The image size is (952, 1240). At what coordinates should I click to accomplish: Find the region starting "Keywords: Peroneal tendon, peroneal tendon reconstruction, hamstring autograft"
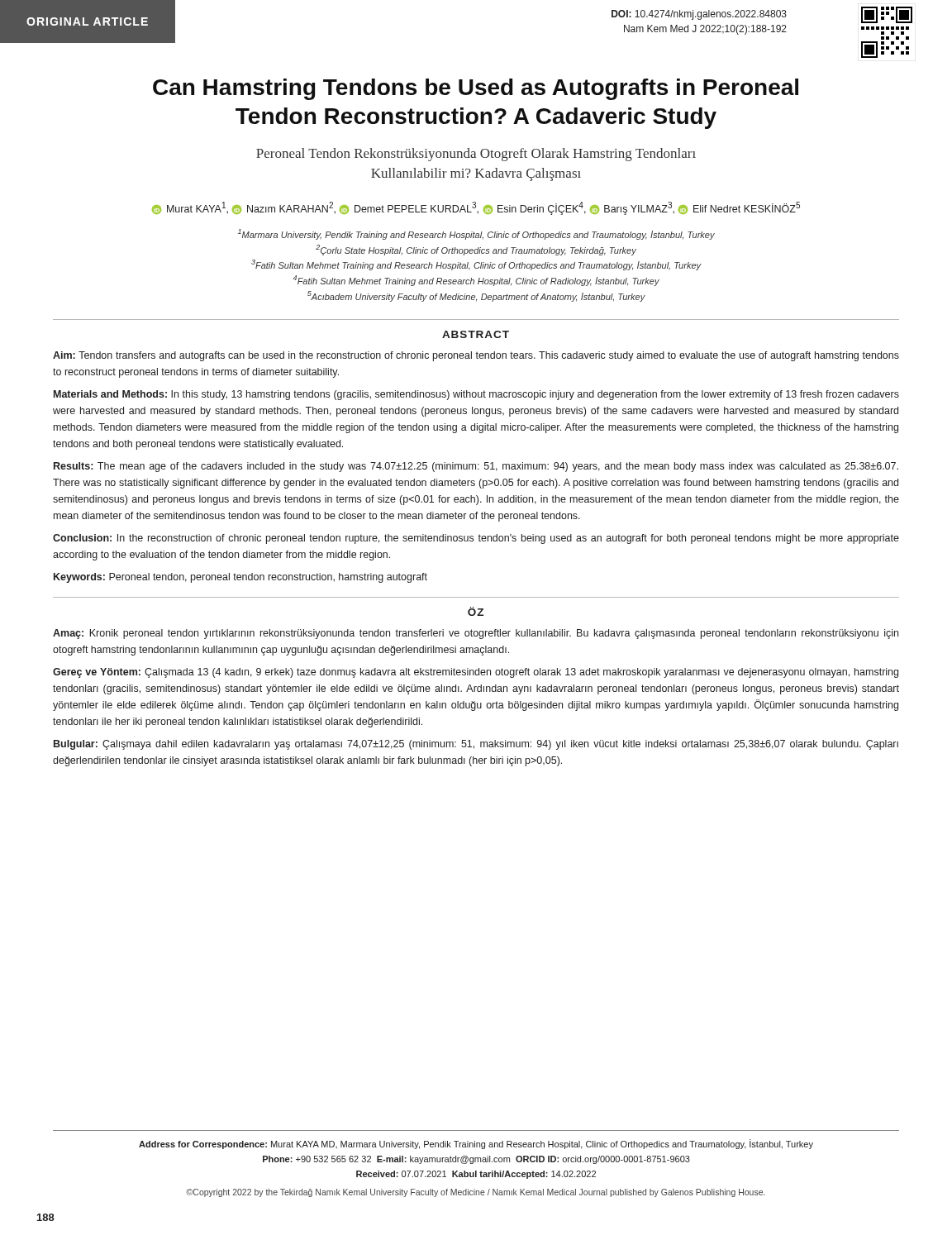[240, 577]
